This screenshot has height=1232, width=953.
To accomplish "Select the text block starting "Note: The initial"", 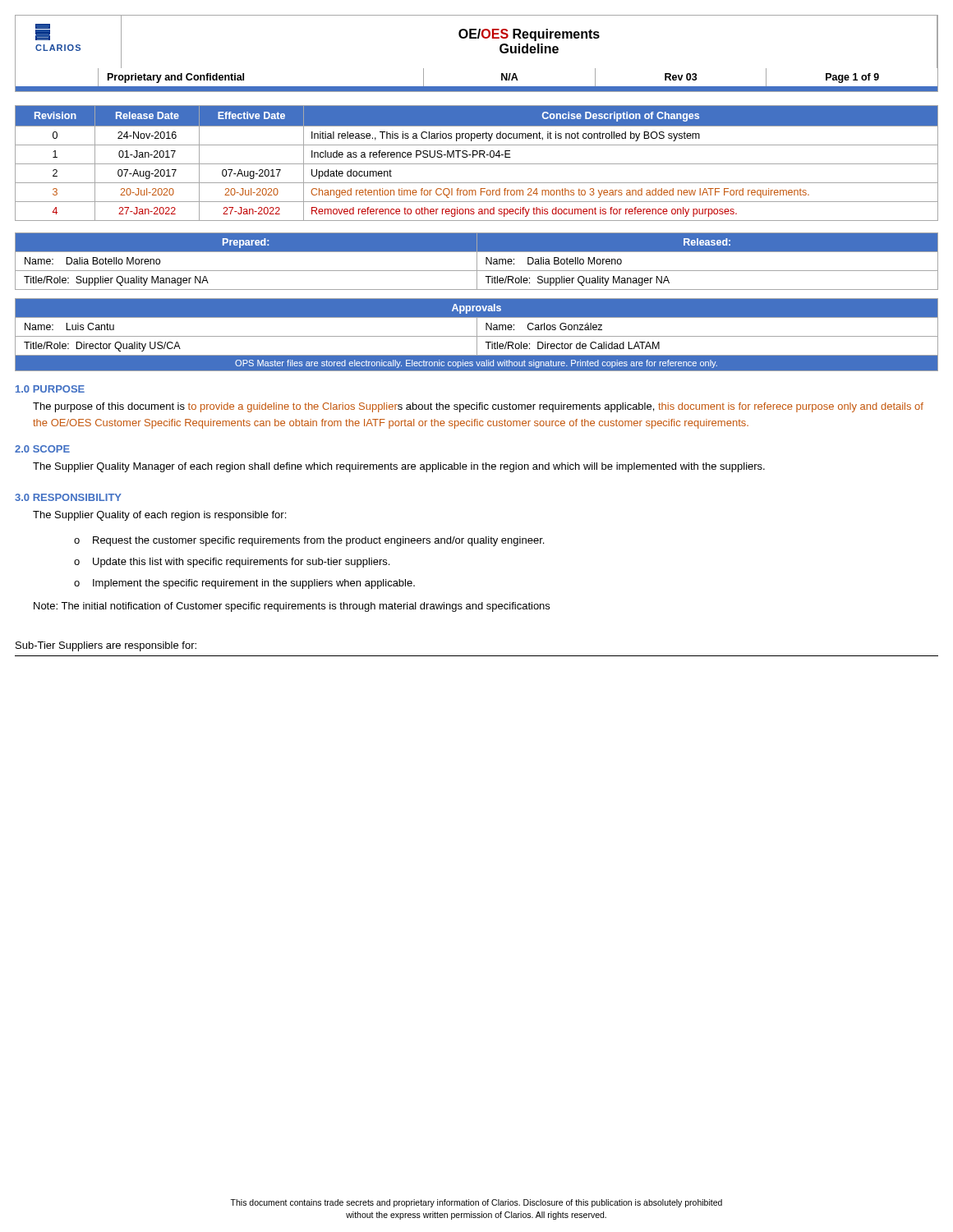I will click(x=292, y=606).
